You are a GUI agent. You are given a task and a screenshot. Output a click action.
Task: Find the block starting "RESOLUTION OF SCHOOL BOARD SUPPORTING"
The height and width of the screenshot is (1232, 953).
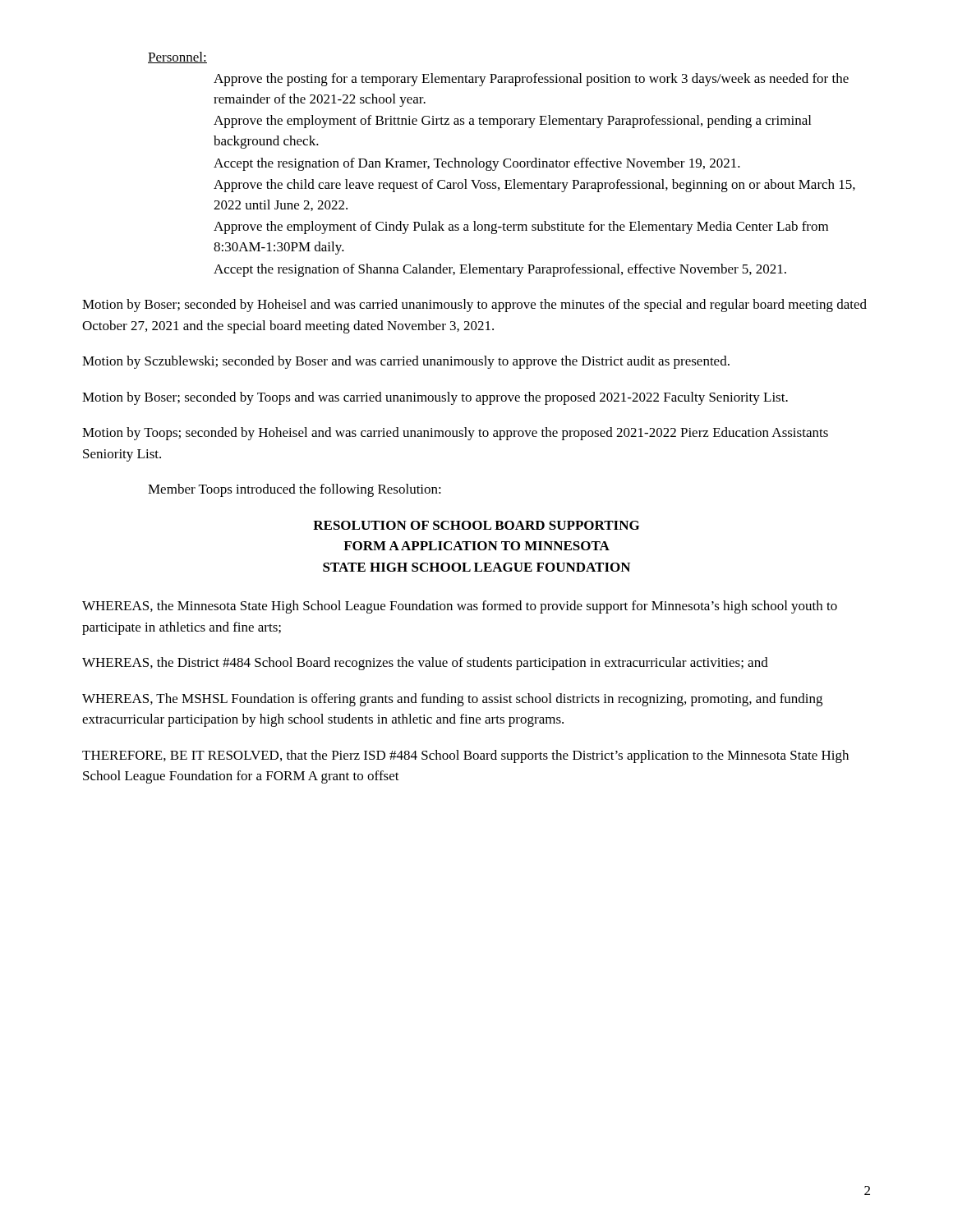pos(476,546)
